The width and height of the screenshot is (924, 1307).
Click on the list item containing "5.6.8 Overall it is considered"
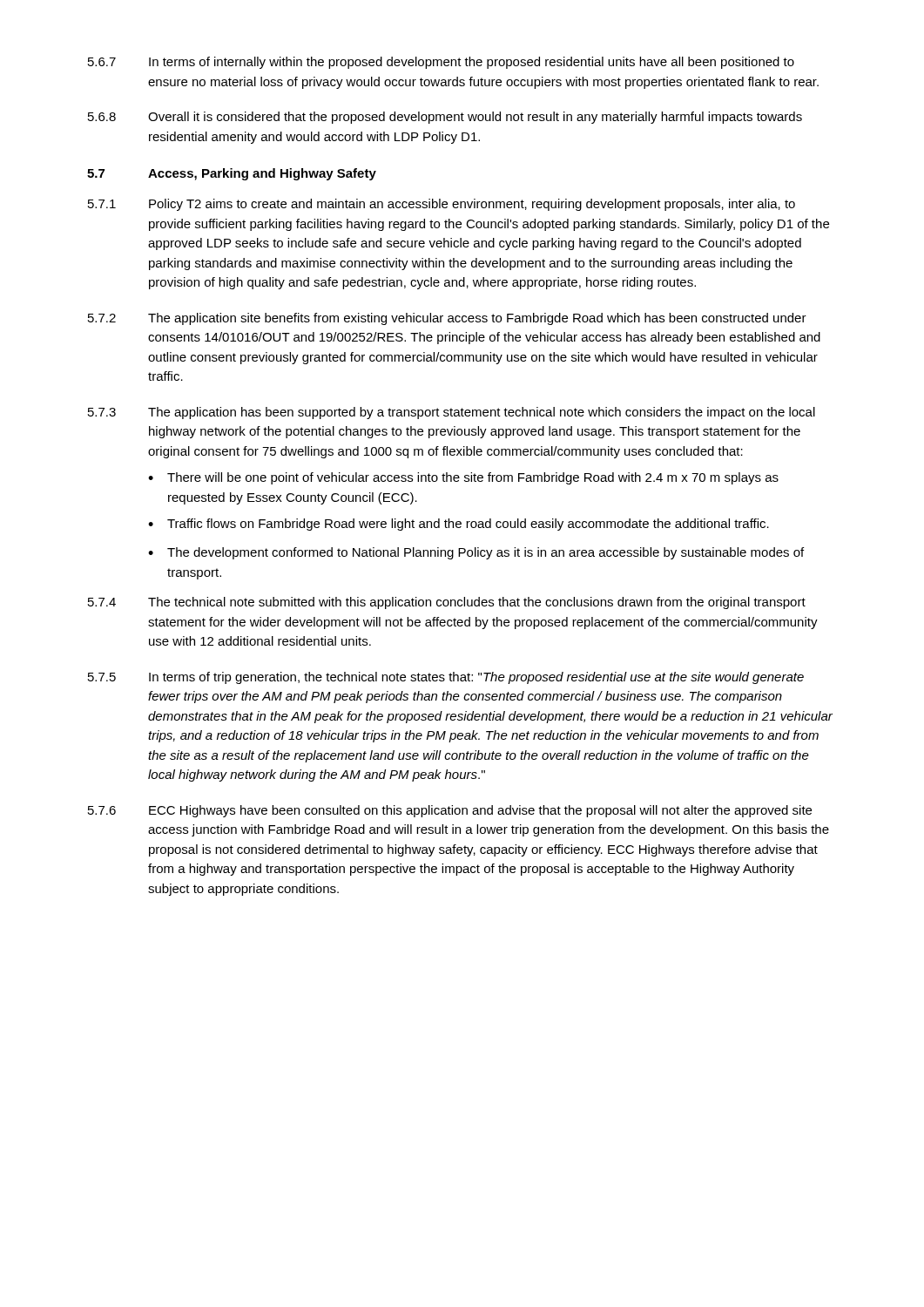click(x=462, y=127)
